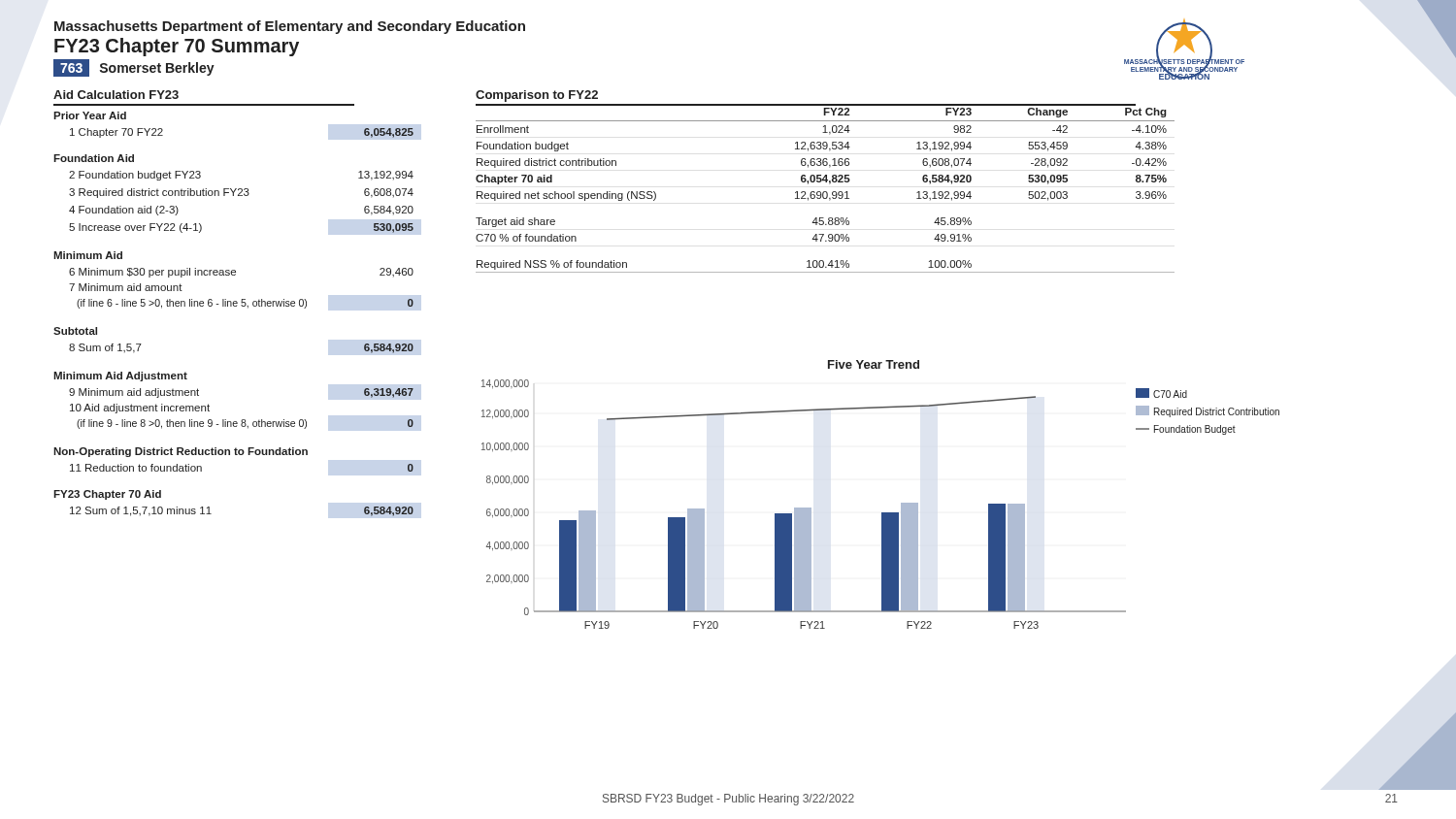Select the grouped bar chart
This screenshot has width=1456, height=819.
tap(903, 505)
